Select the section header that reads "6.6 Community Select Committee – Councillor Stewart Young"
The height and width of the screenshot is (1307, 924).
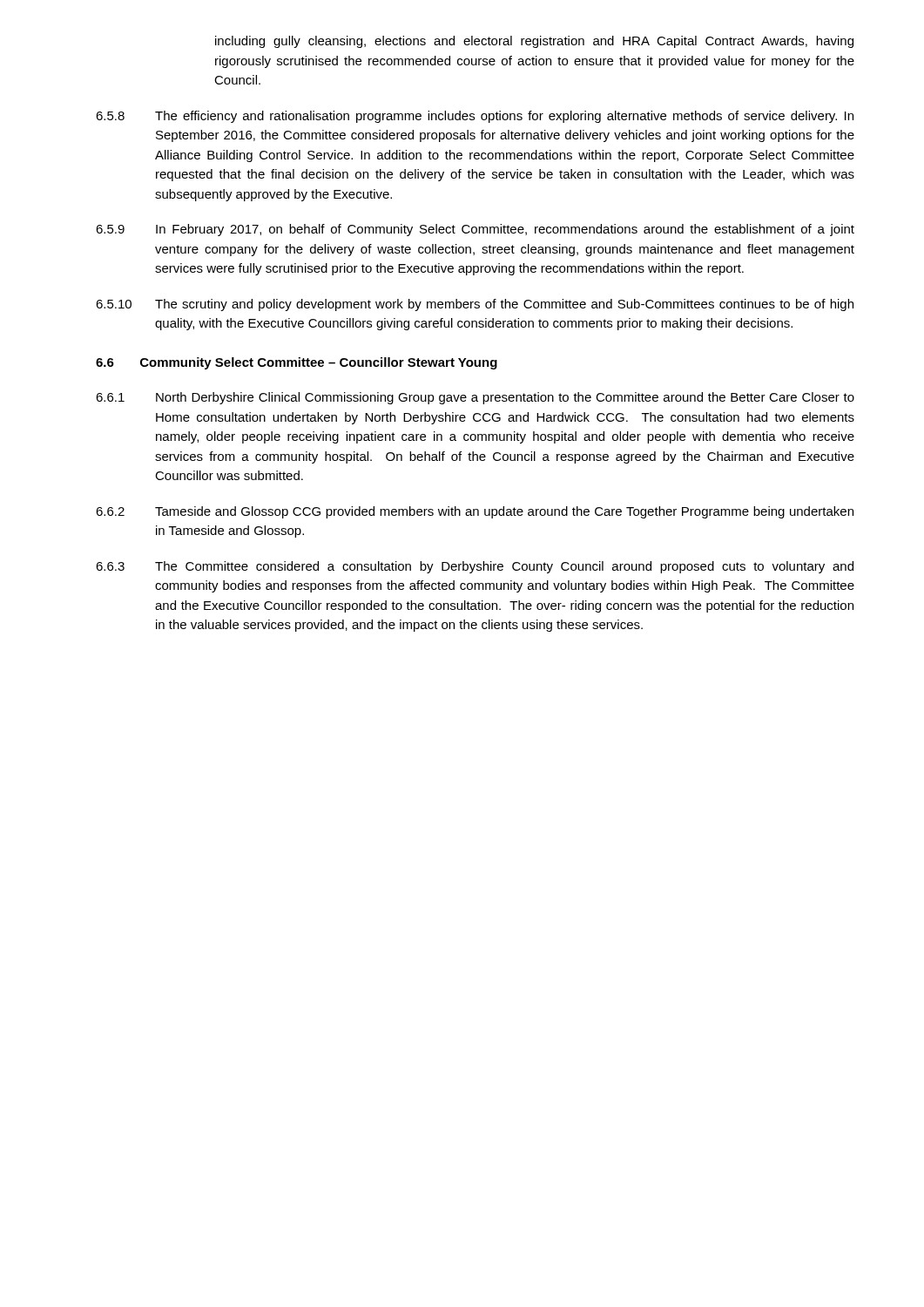click(x=297, y=362)
